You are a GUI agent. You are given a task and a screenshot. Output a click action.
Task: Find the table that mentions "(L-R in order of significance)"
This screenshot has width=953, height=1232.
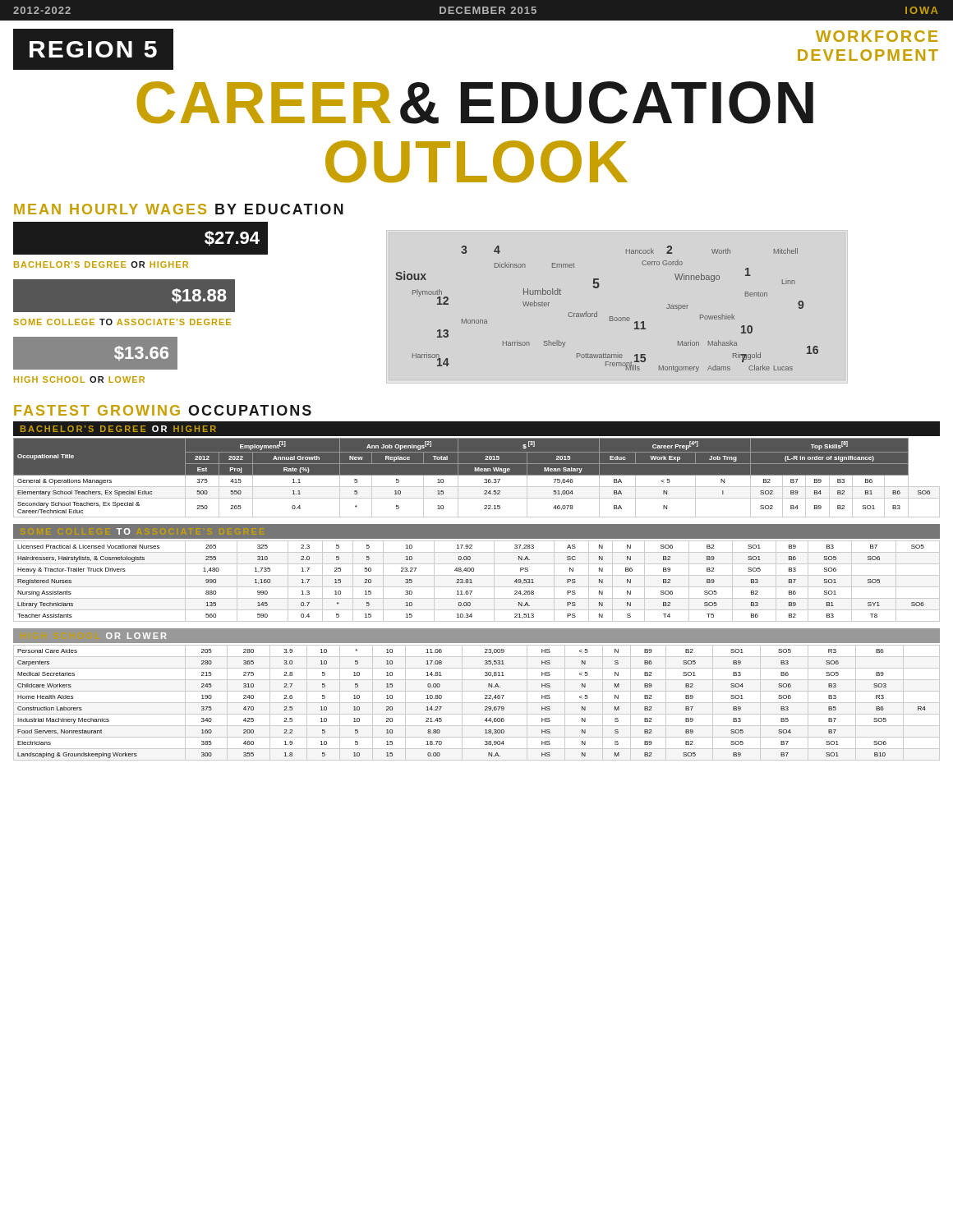[476, 477]
